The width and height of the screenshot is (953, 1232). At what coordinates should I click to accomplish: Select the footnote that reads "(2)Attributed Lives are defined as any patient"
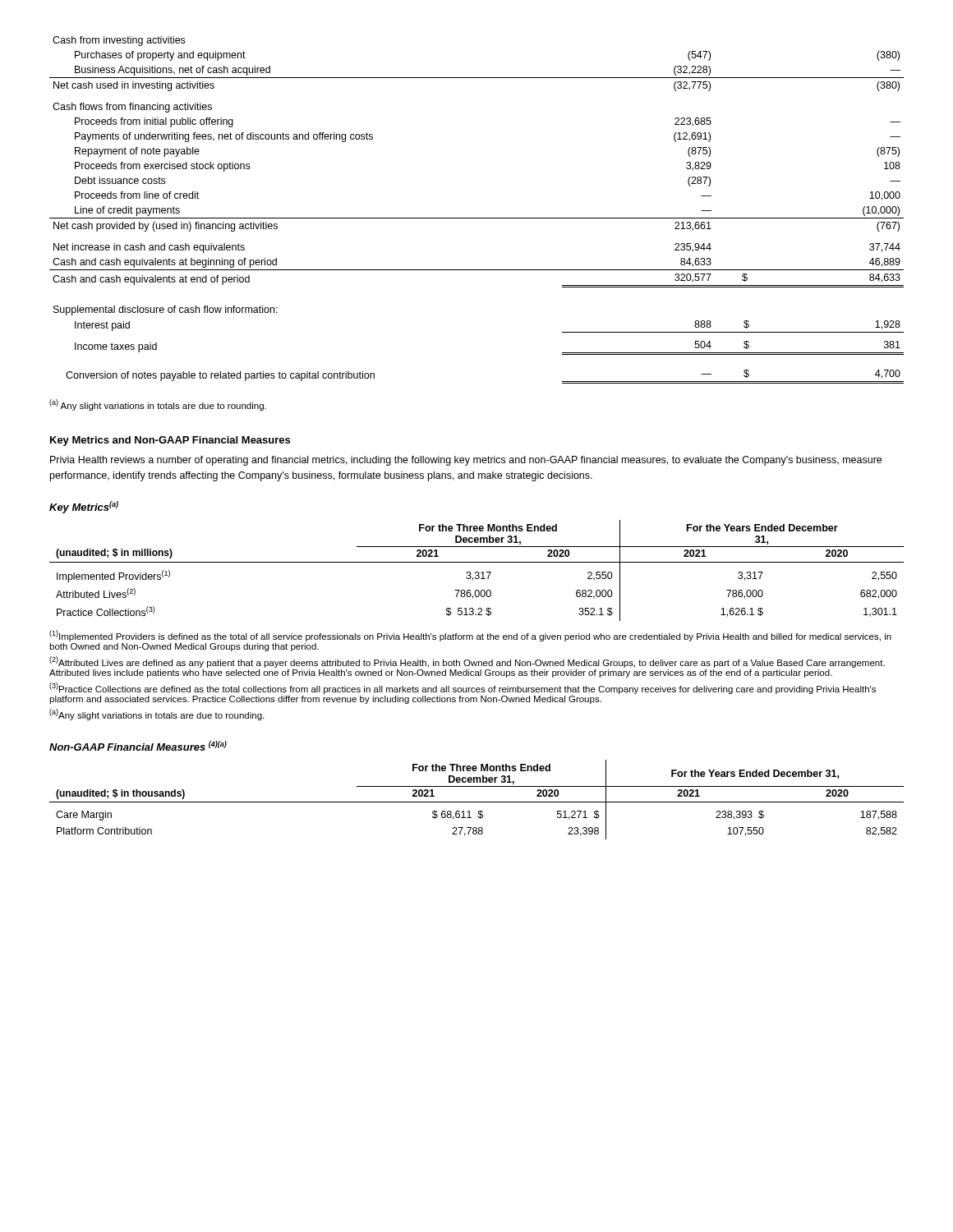467,666
